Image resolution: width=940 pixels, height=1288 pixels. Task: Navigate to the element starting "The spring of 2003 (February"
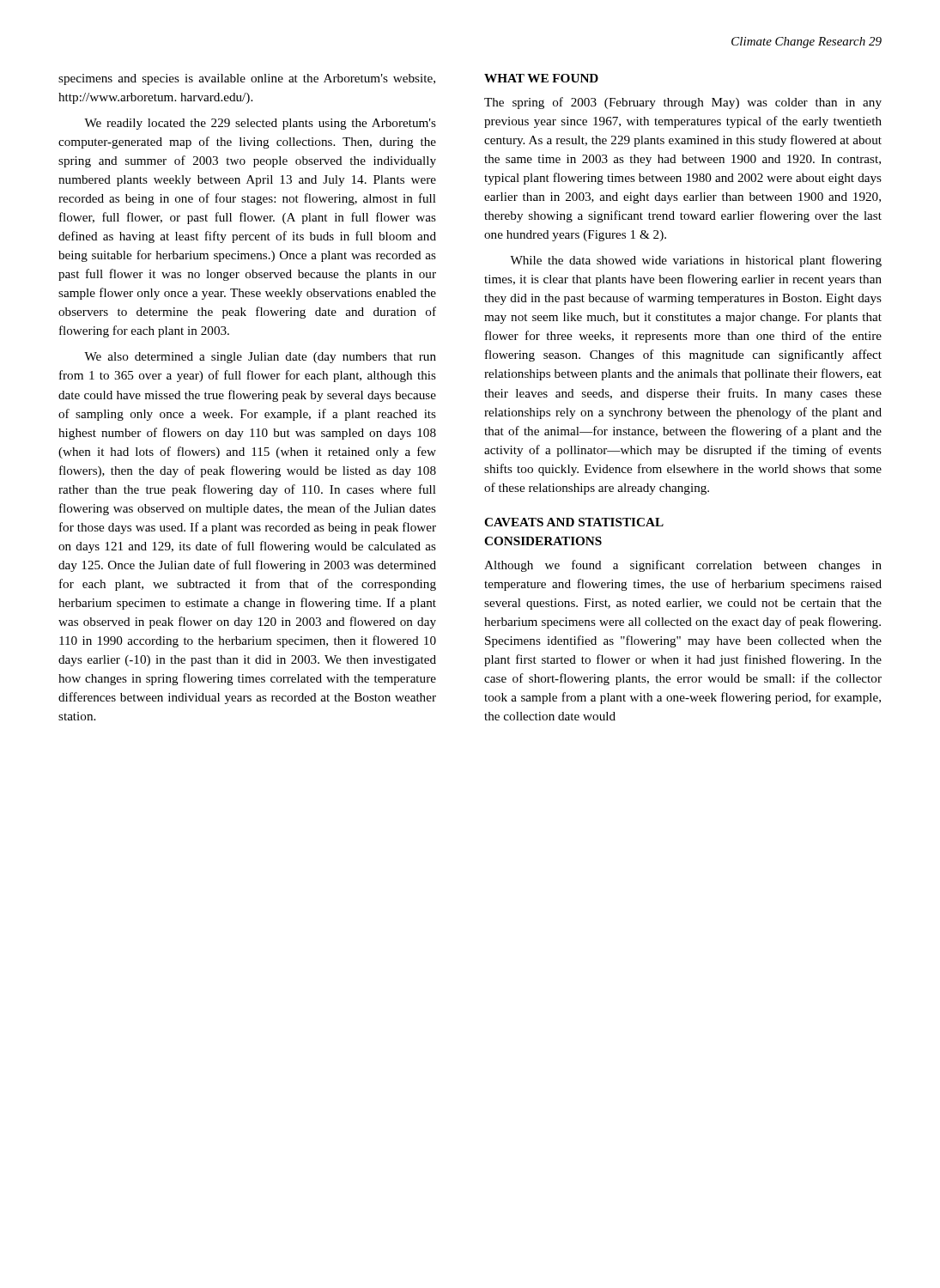tap(683, 295)
